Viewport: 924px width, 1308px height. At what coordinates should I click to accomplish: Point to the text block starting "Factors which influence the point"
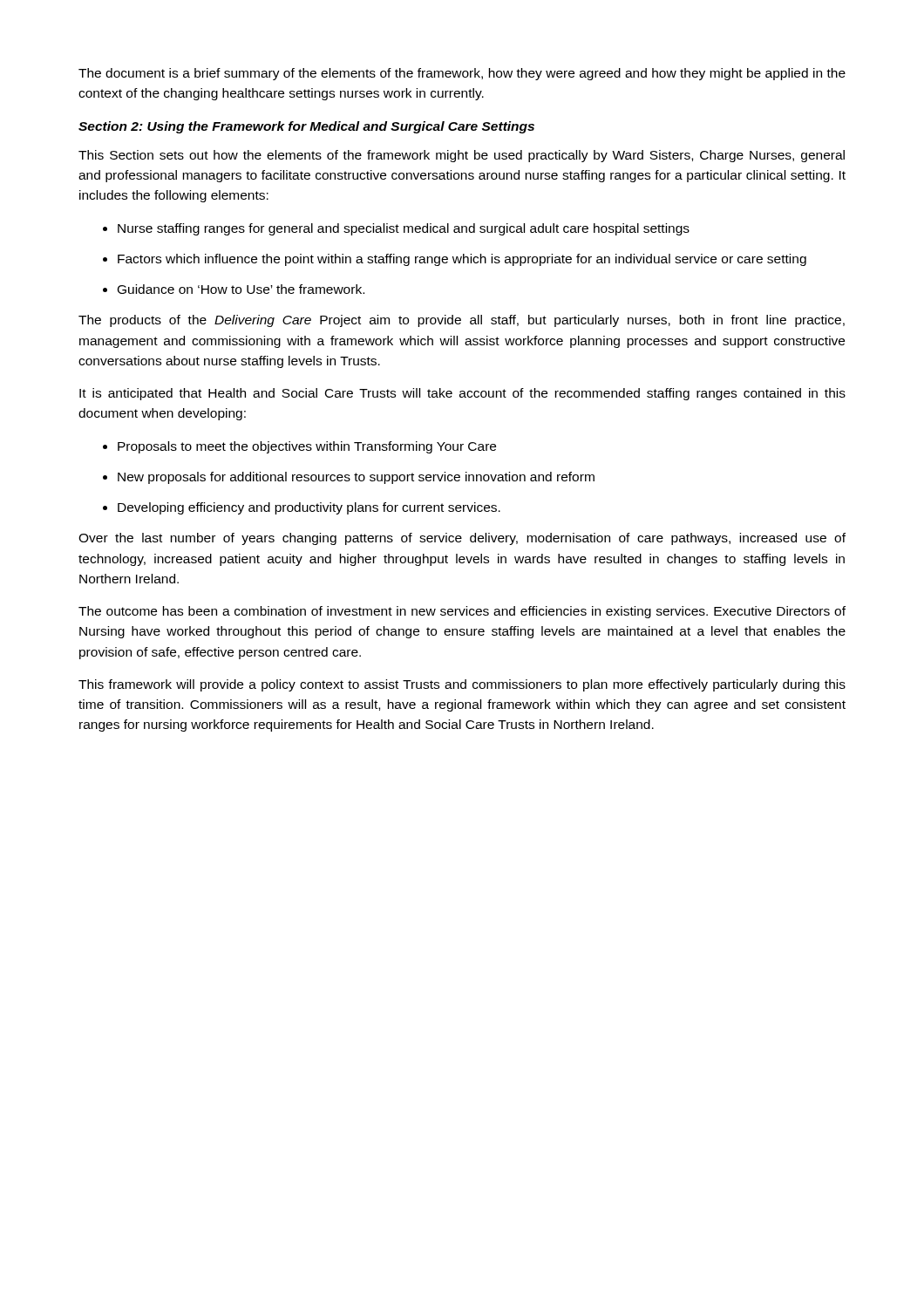click(x=462, y=258)
